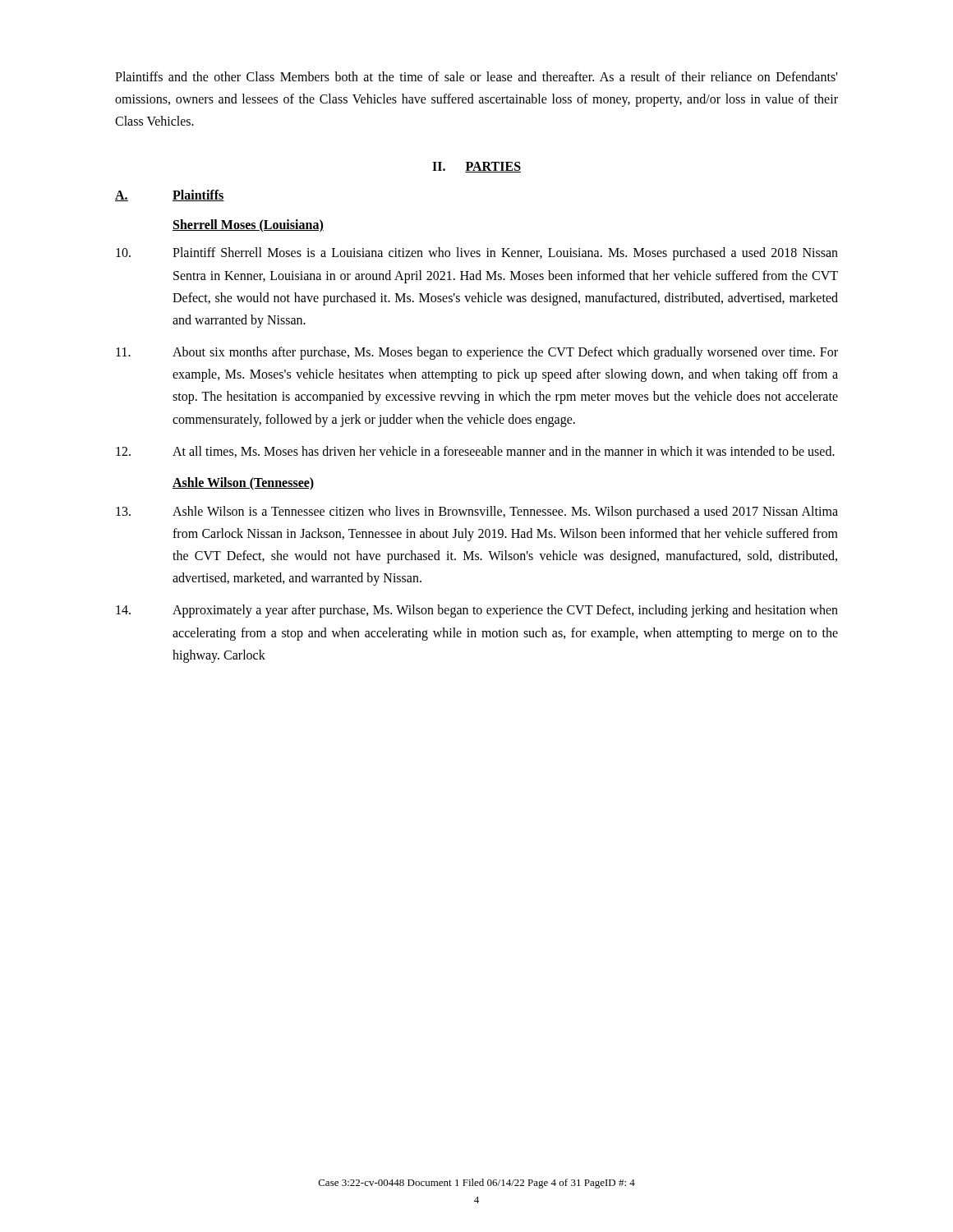Image resolution: width=953 pixels, height=1232 pixels.
Task: Click on the text block with the text "Approximately a year after purchase,"
Action: pos(476,633)
